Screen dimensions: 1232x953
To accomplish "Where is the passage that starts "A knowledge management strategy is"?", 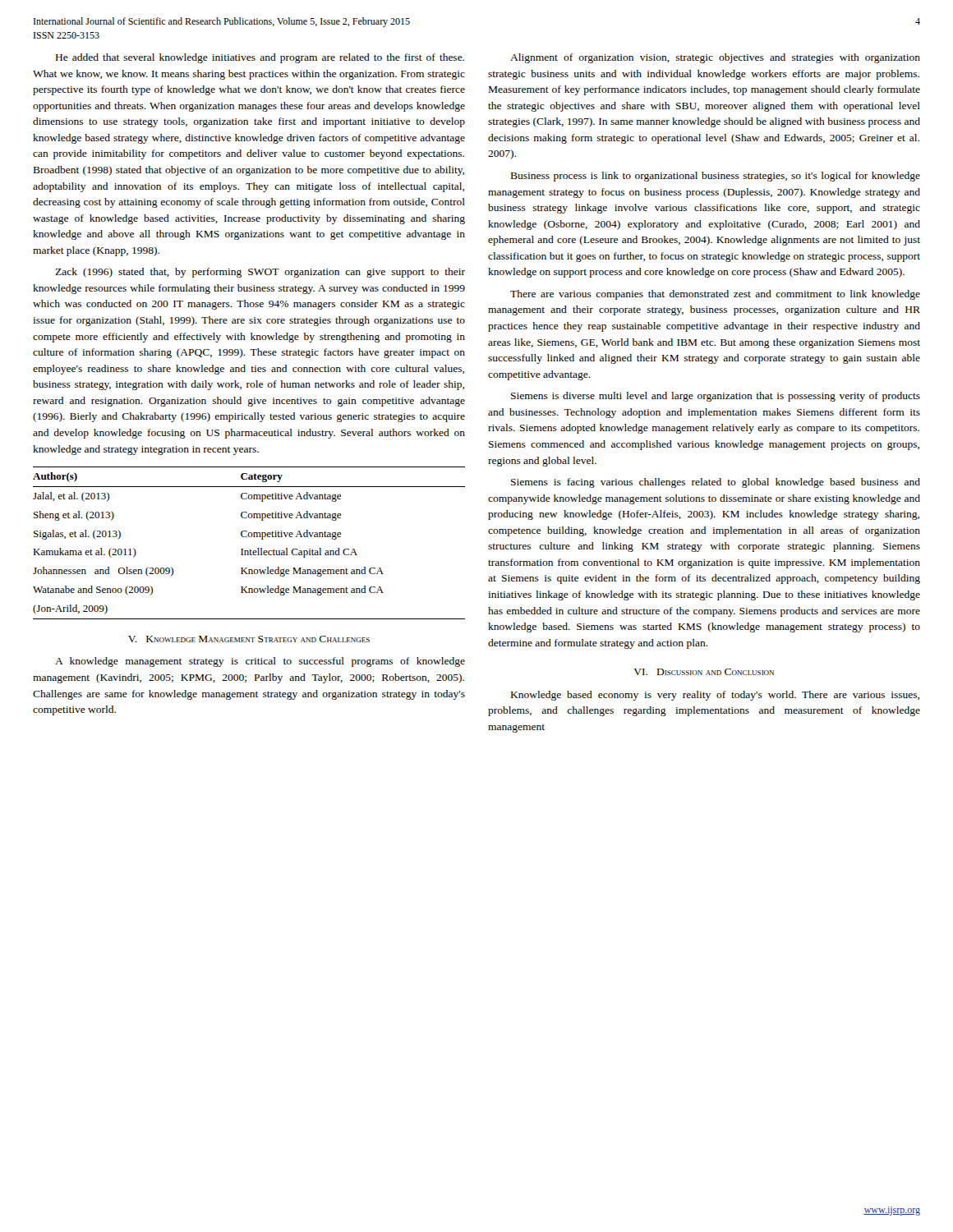I will pyautogui.click(x=249, y=685).
